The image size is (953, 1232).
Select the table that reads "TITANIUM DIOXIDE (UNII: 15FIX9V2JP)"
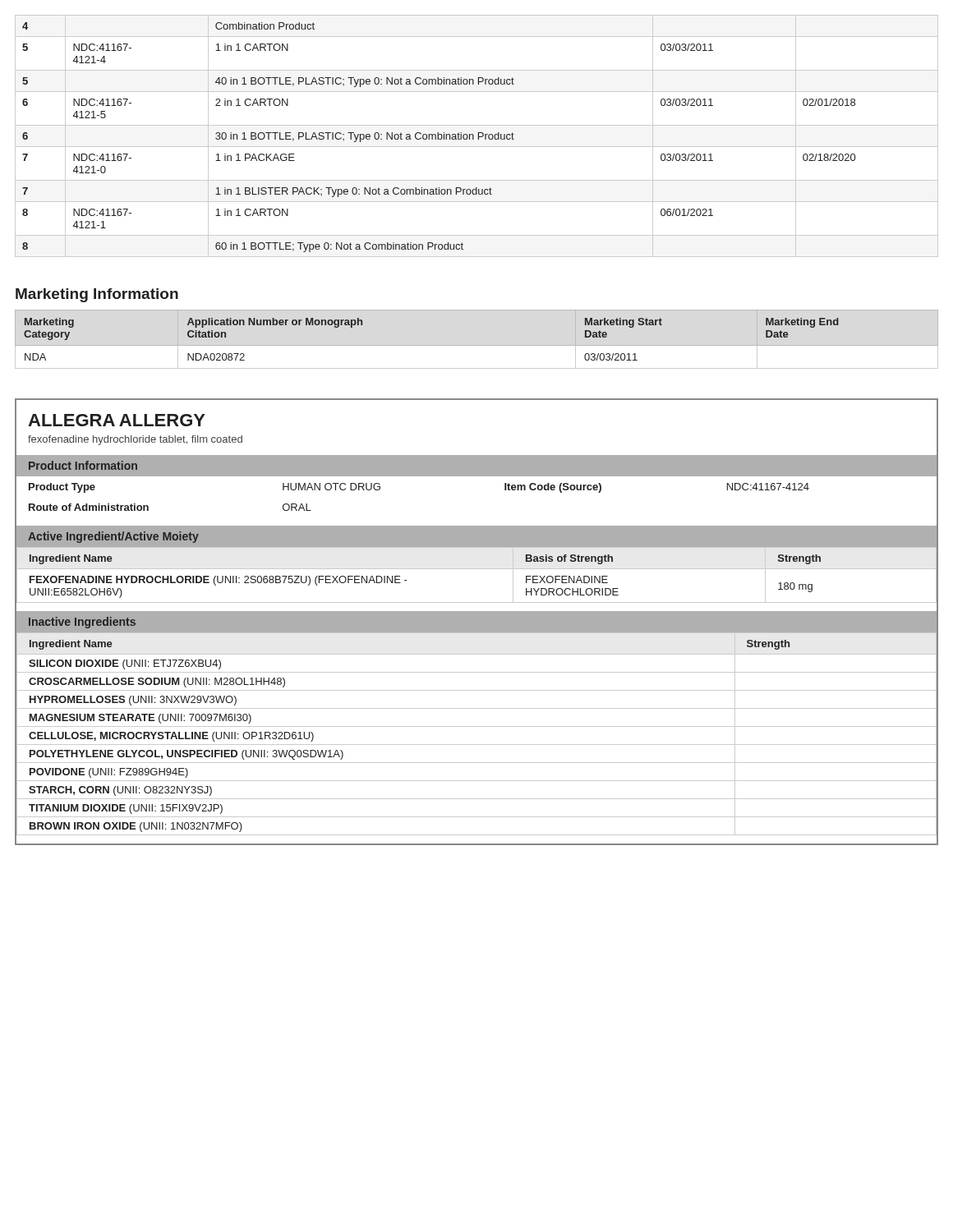476,734
